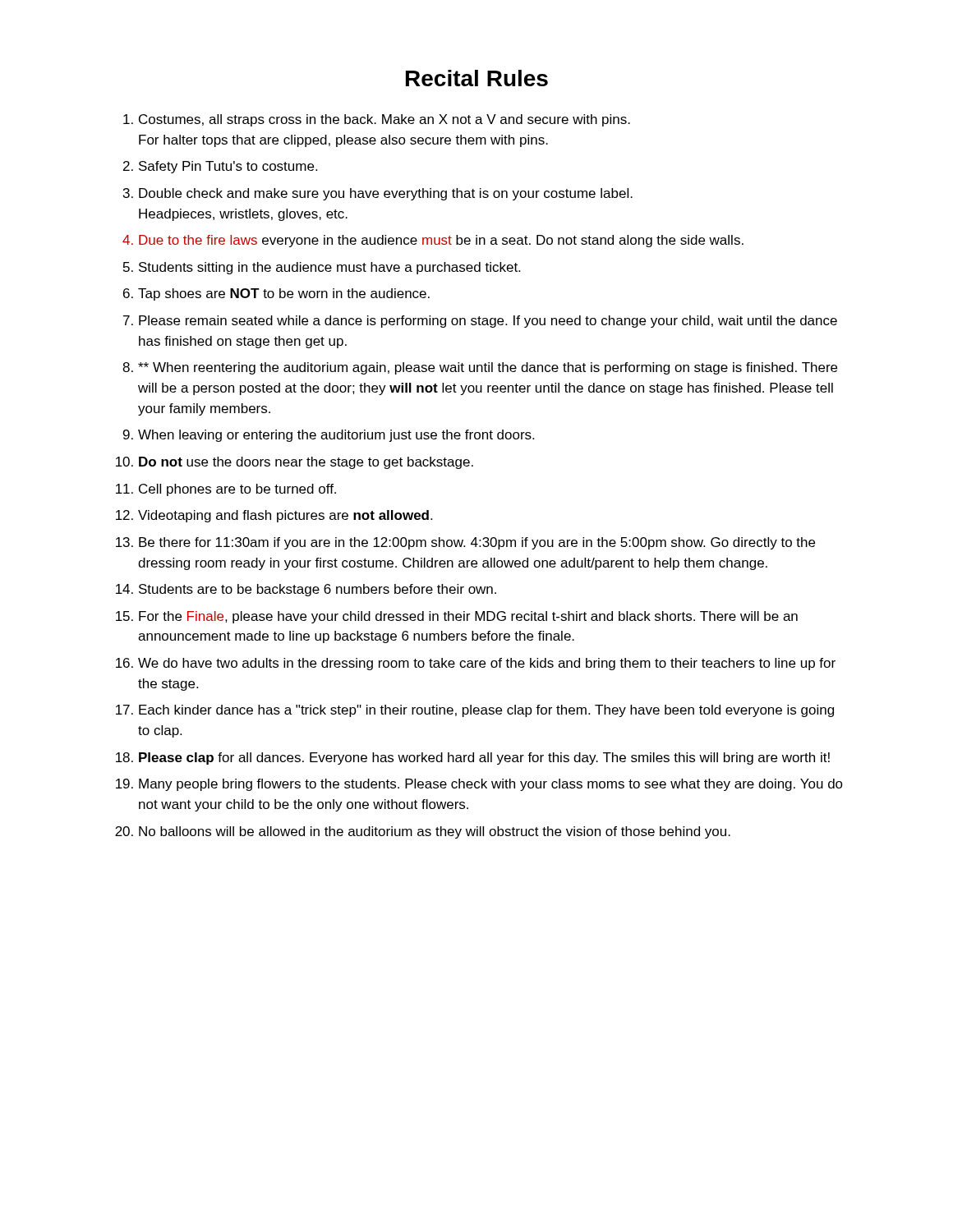The height and width of the screenshot is (1232, 953).
Task: Locate the list item containing "For the Finale, please"
Action: pyautogui.click(x=468, y=626)
